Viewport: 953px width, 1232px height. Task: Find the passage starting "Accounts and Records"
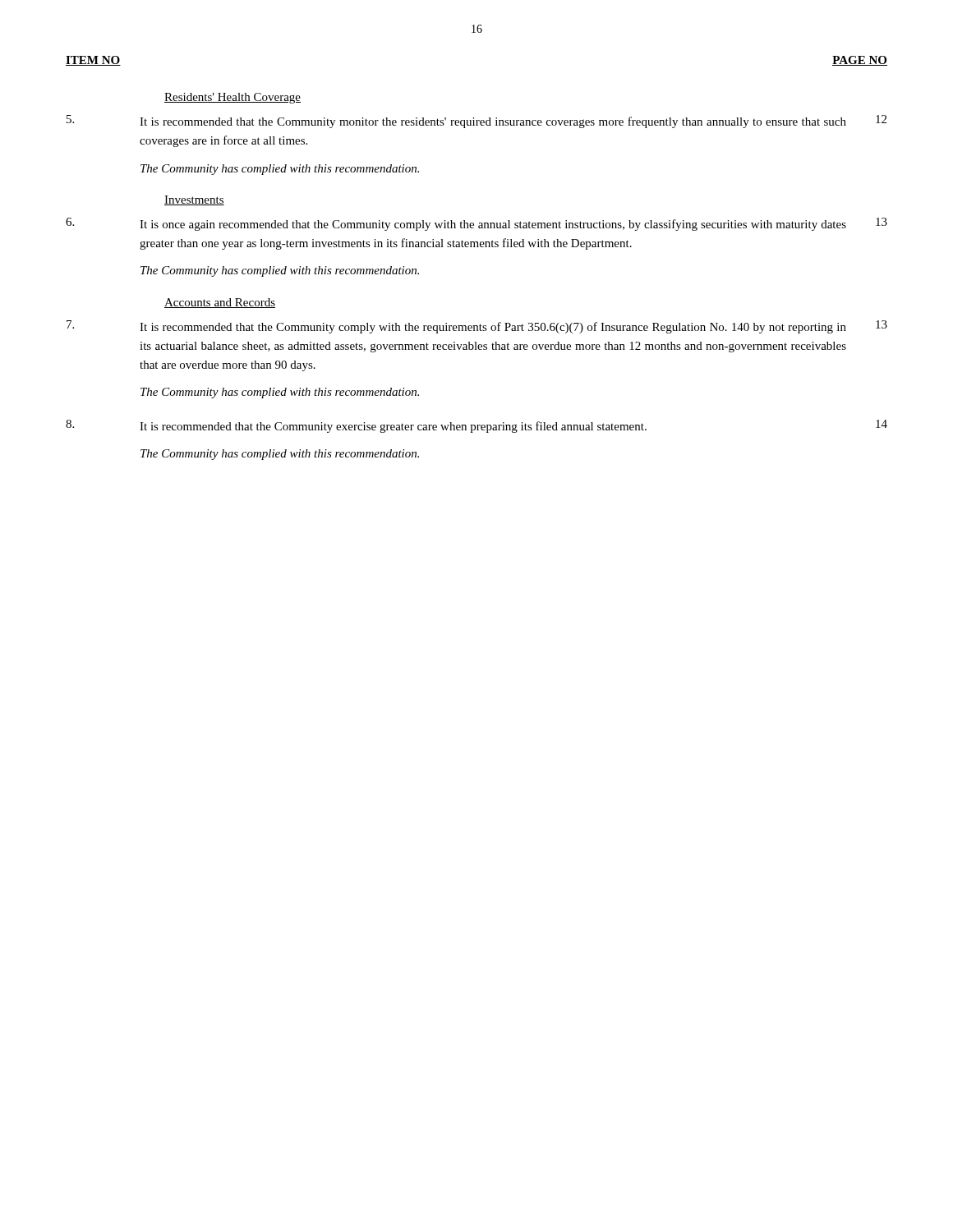[220, 302]
